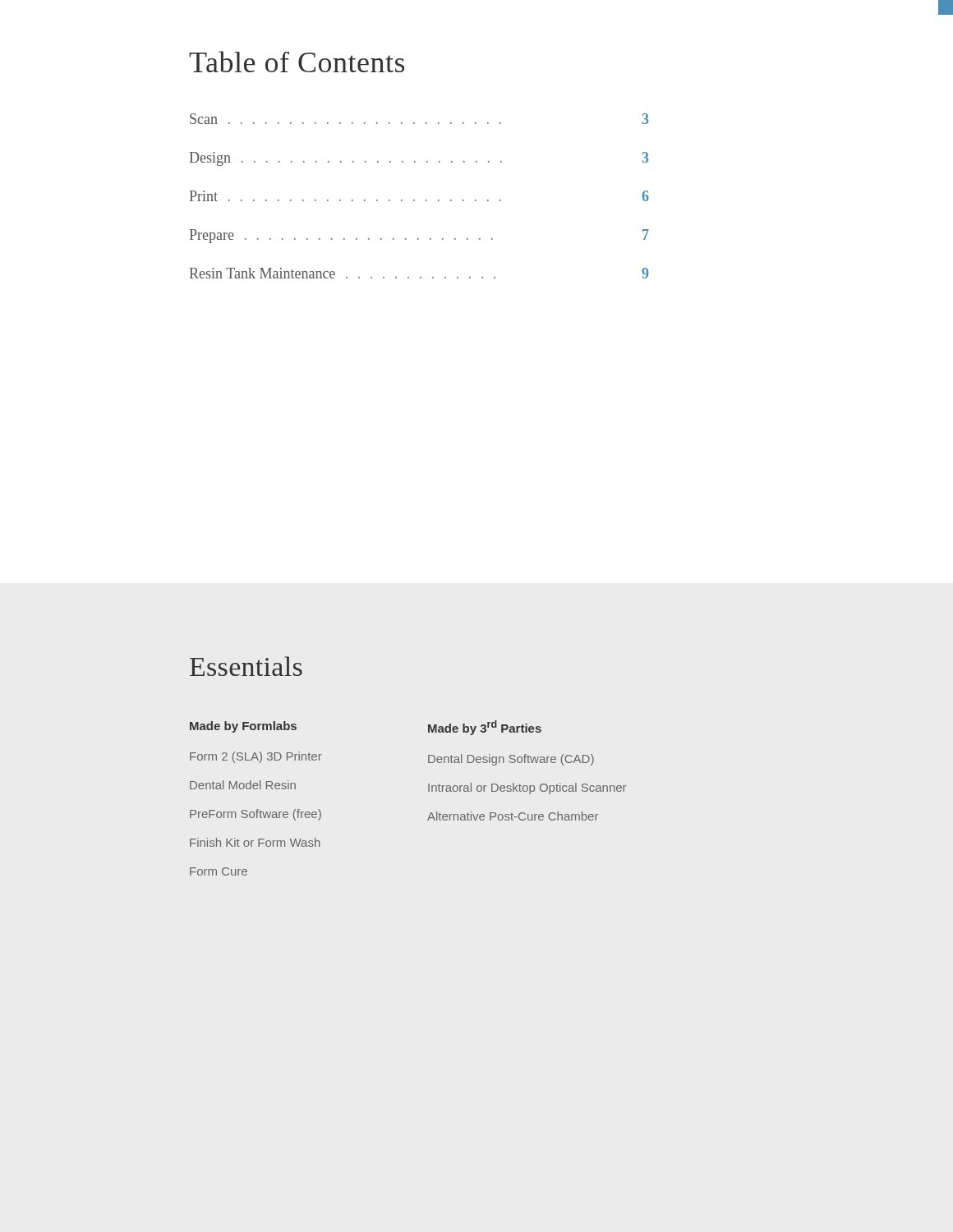Click on the text with the text "Alternative Post-Cure Chamber"
Screen dimensions: 1232x953
click(x=513, y=816)
